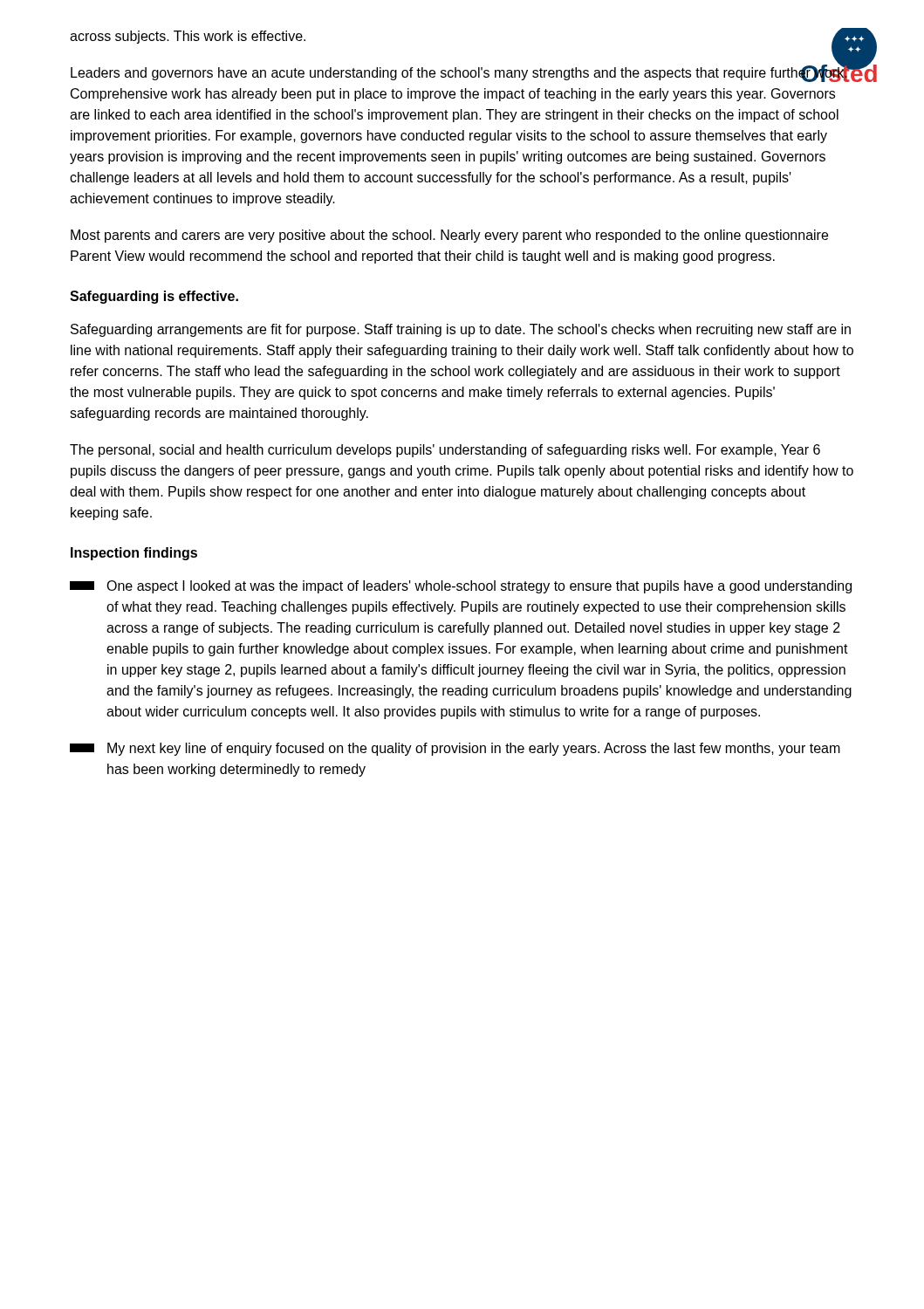Locate the block of text that opens with "One aspect I looked at was the"
Image resolution: width=924 pixels, height=1309 pixels.
(x=462, y=649)
